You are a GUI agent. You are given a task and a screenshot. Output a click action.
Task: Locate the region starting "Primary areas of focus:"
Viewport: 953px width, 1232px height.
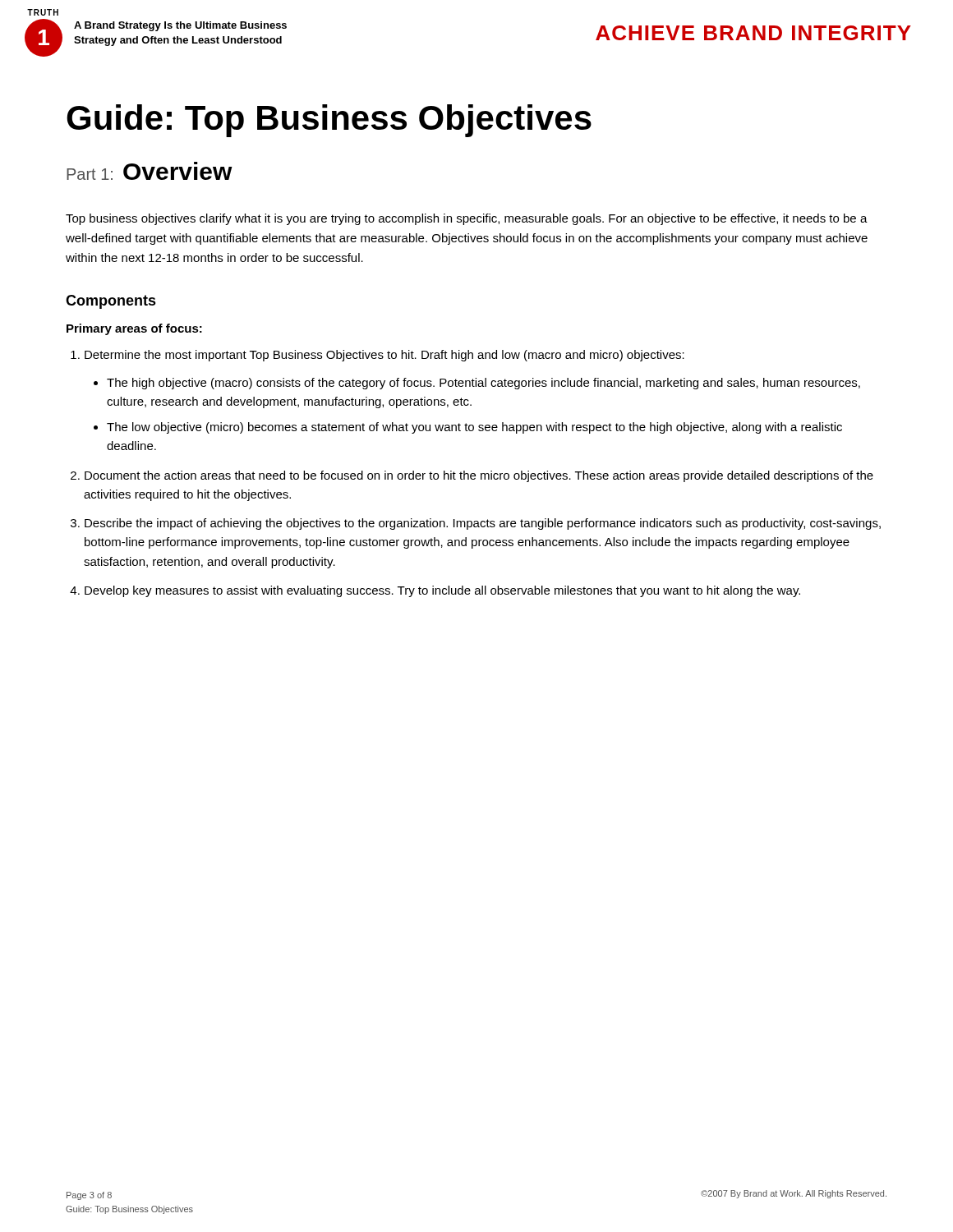[134, 328]
